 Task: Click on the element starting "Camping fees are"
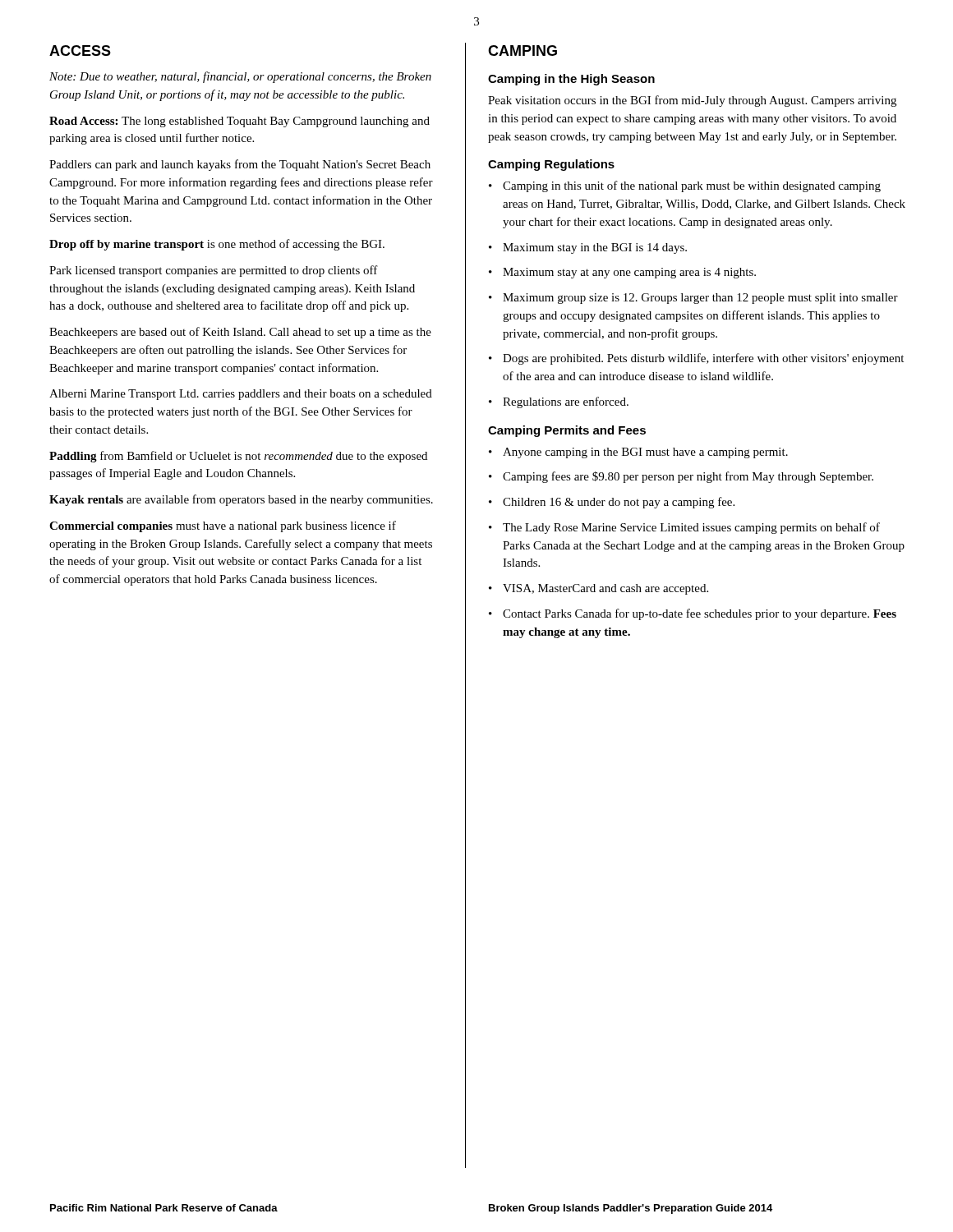[x=688, y=477]
